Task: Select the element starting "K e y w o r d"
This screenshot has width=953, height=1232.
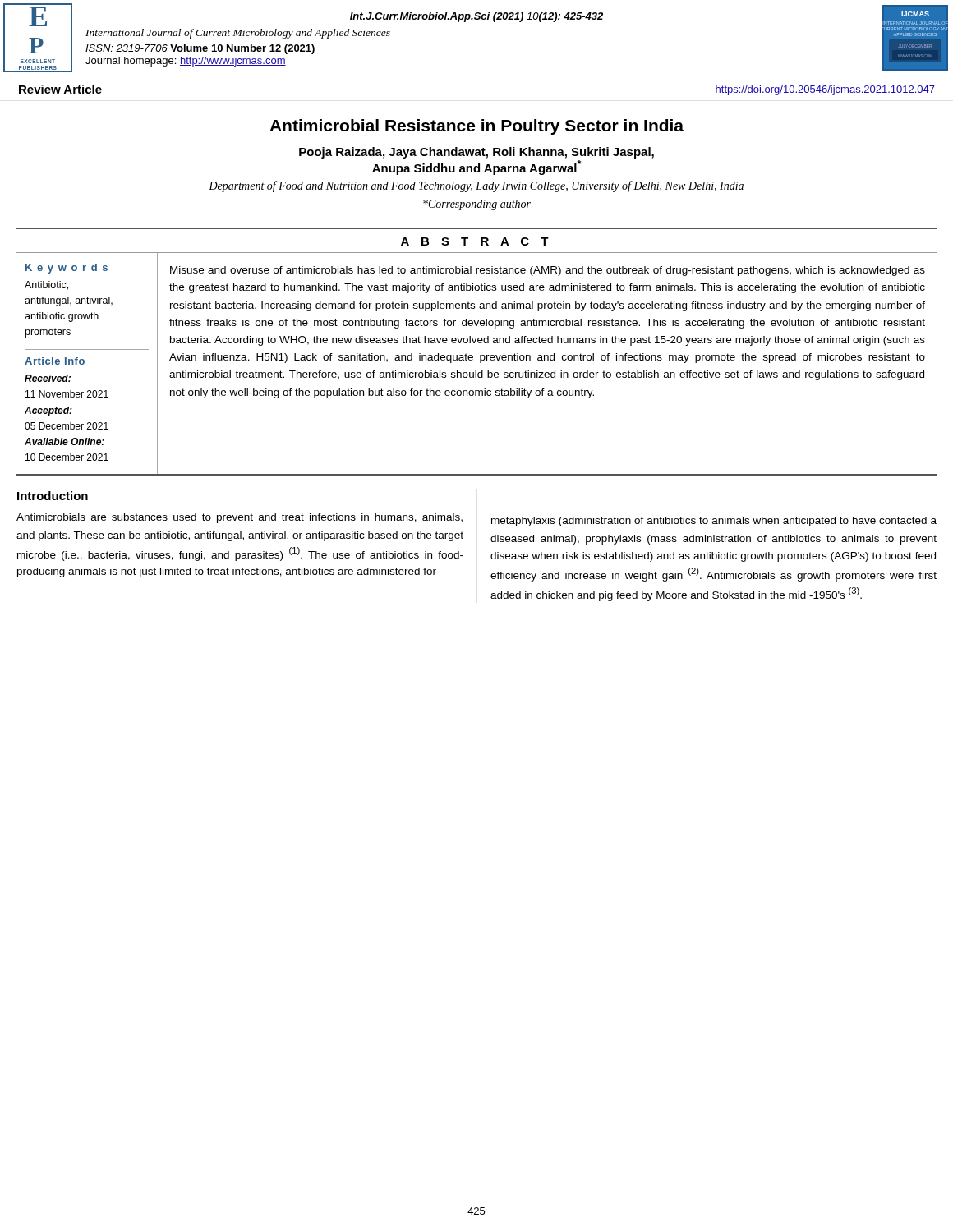Action: tap(67, 268)
